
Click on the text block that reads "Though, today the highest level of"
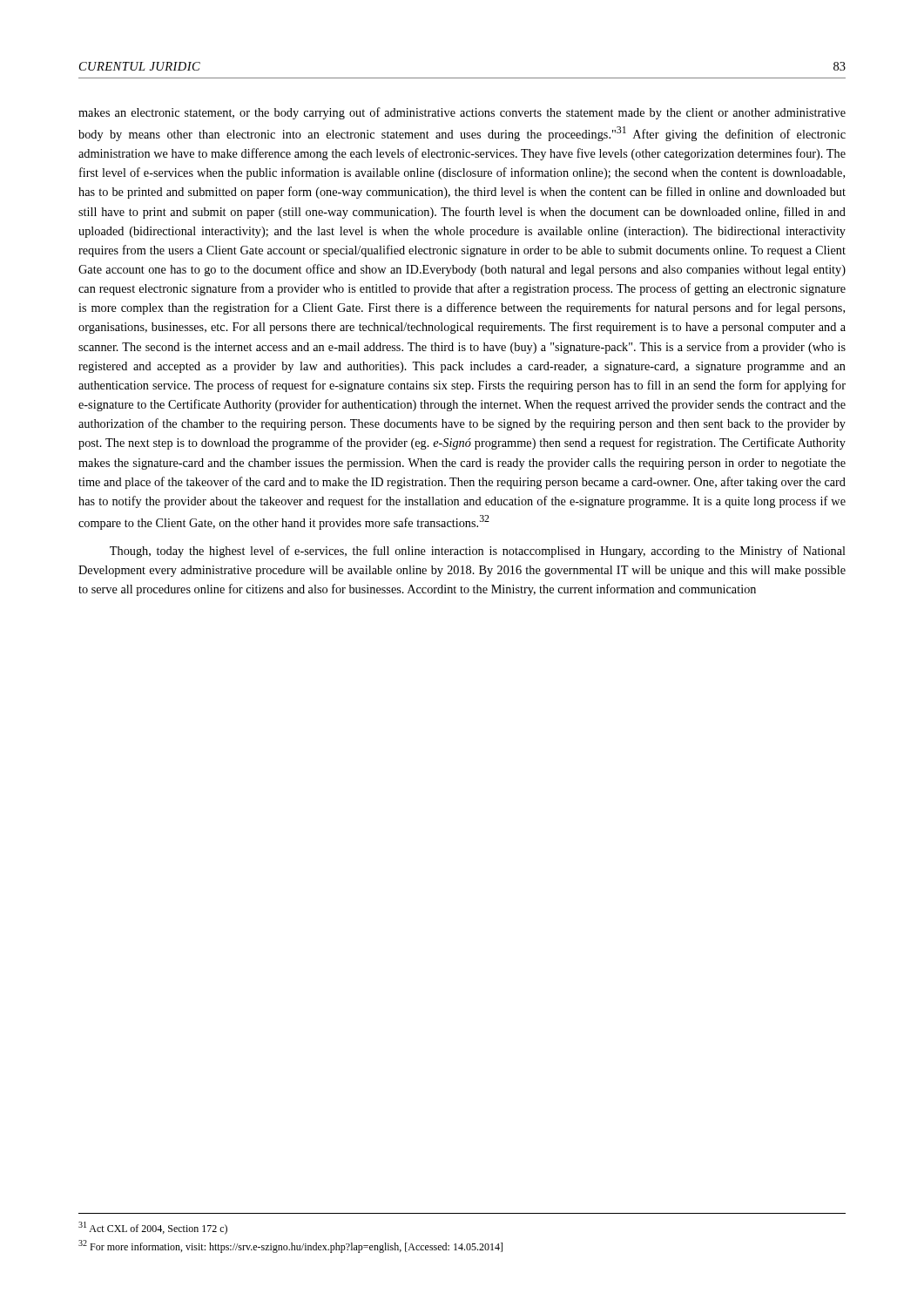462,570
